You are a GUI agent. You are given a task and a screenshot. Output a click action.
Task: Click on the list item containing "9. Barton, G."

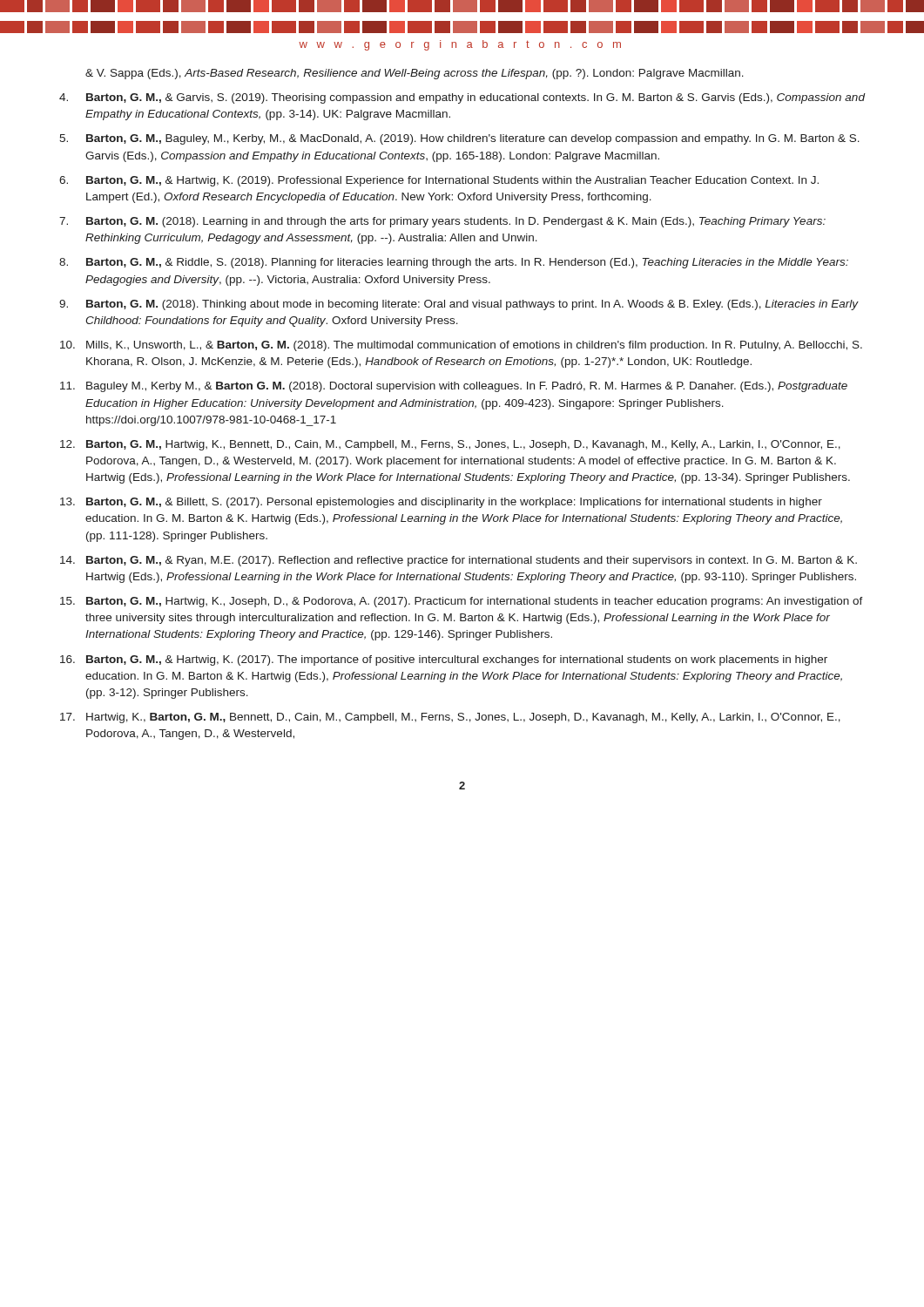[462, 312]
